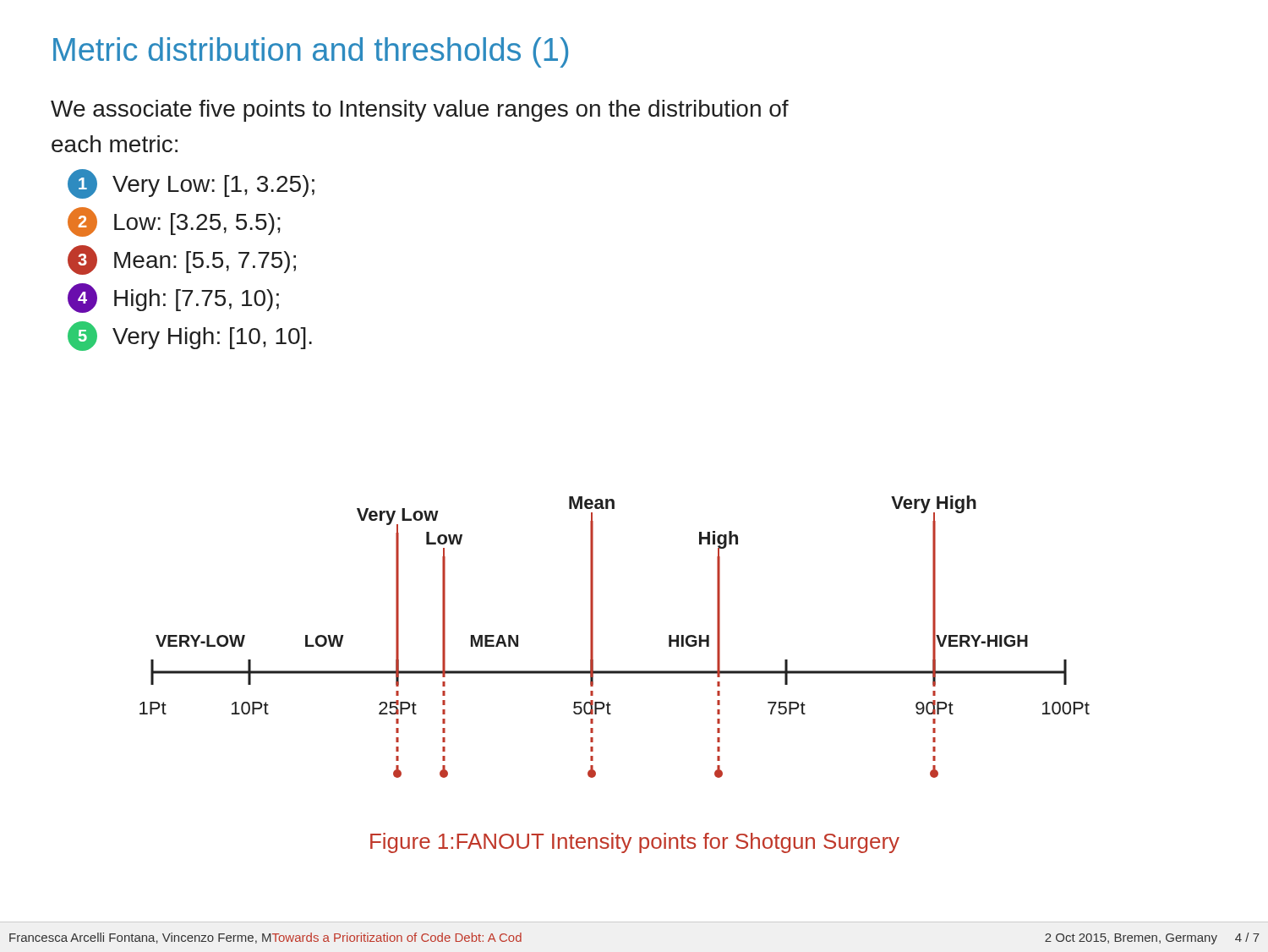
Task: Point to the caption beginning "Figure 1:FANOUT Intensity points for"
Action: (x=634, y=841)
